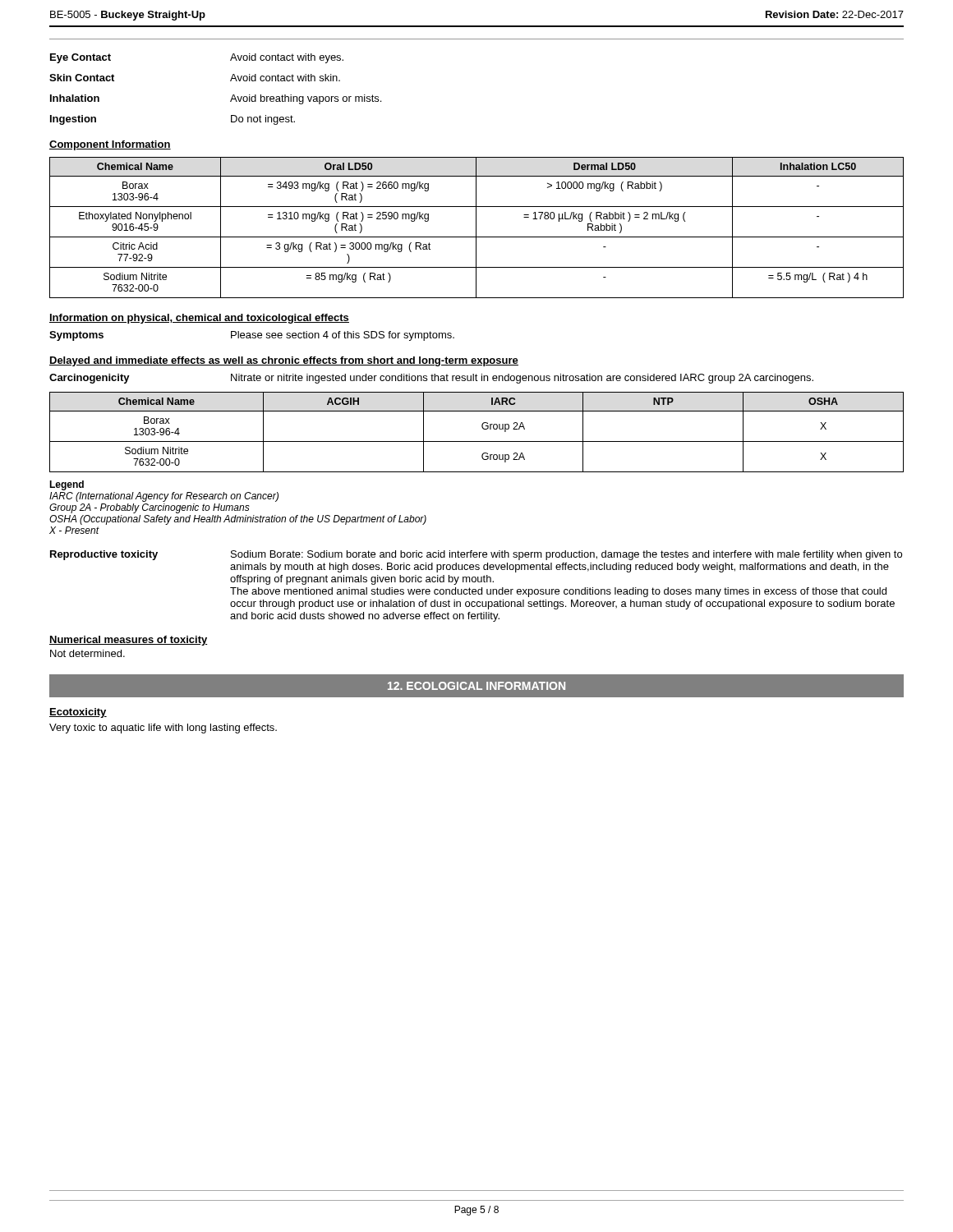Viewport: 953px width, 1232px height.
Task: Click the passage that begins "Eye Contact Avoid contact with"
Action: coord(78,59)
